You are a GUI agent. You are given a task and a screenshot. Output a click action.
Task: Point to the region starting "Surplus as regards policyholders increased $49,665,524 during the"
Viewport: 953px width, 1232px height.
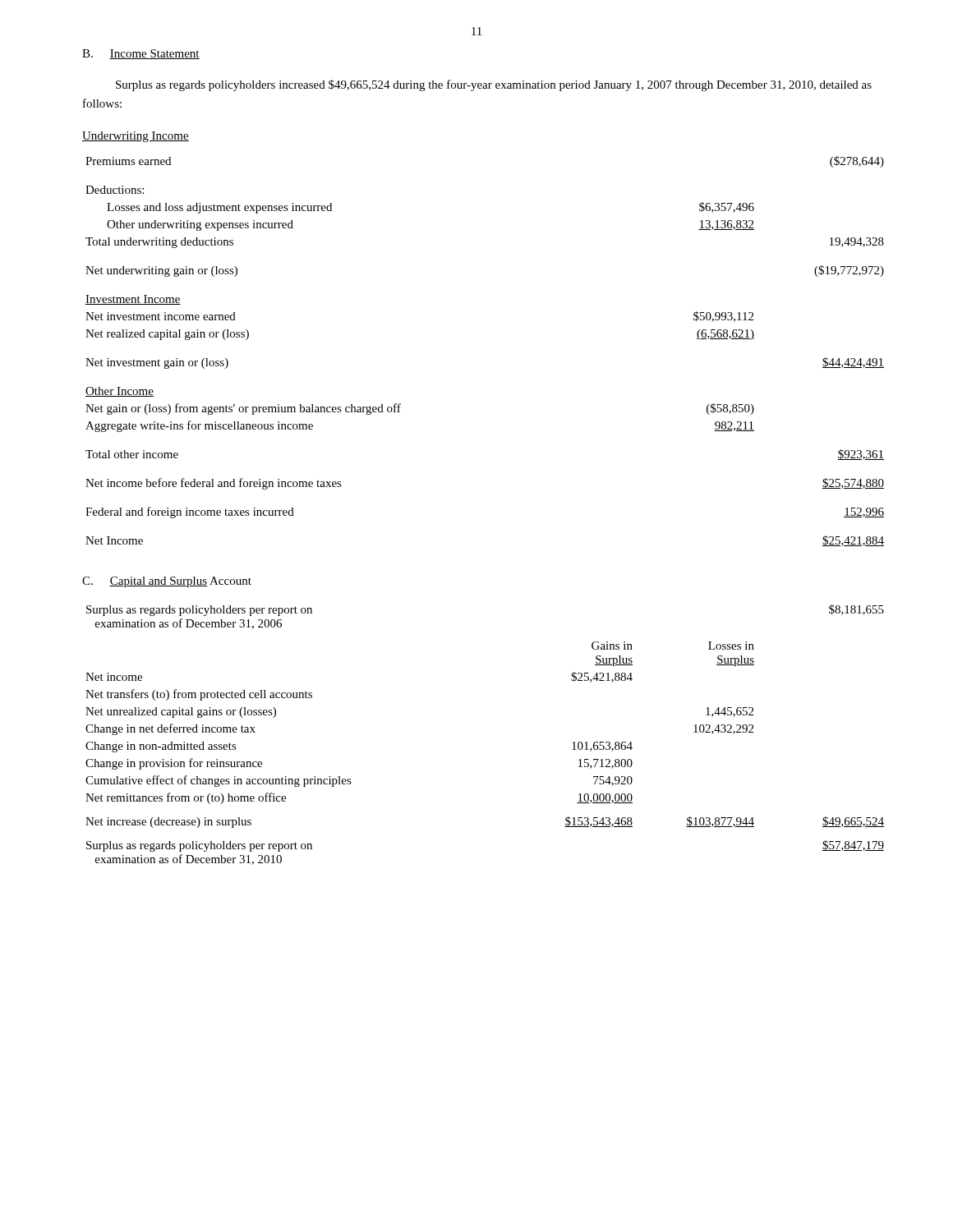pyautogui.click(x=477, y=94)
